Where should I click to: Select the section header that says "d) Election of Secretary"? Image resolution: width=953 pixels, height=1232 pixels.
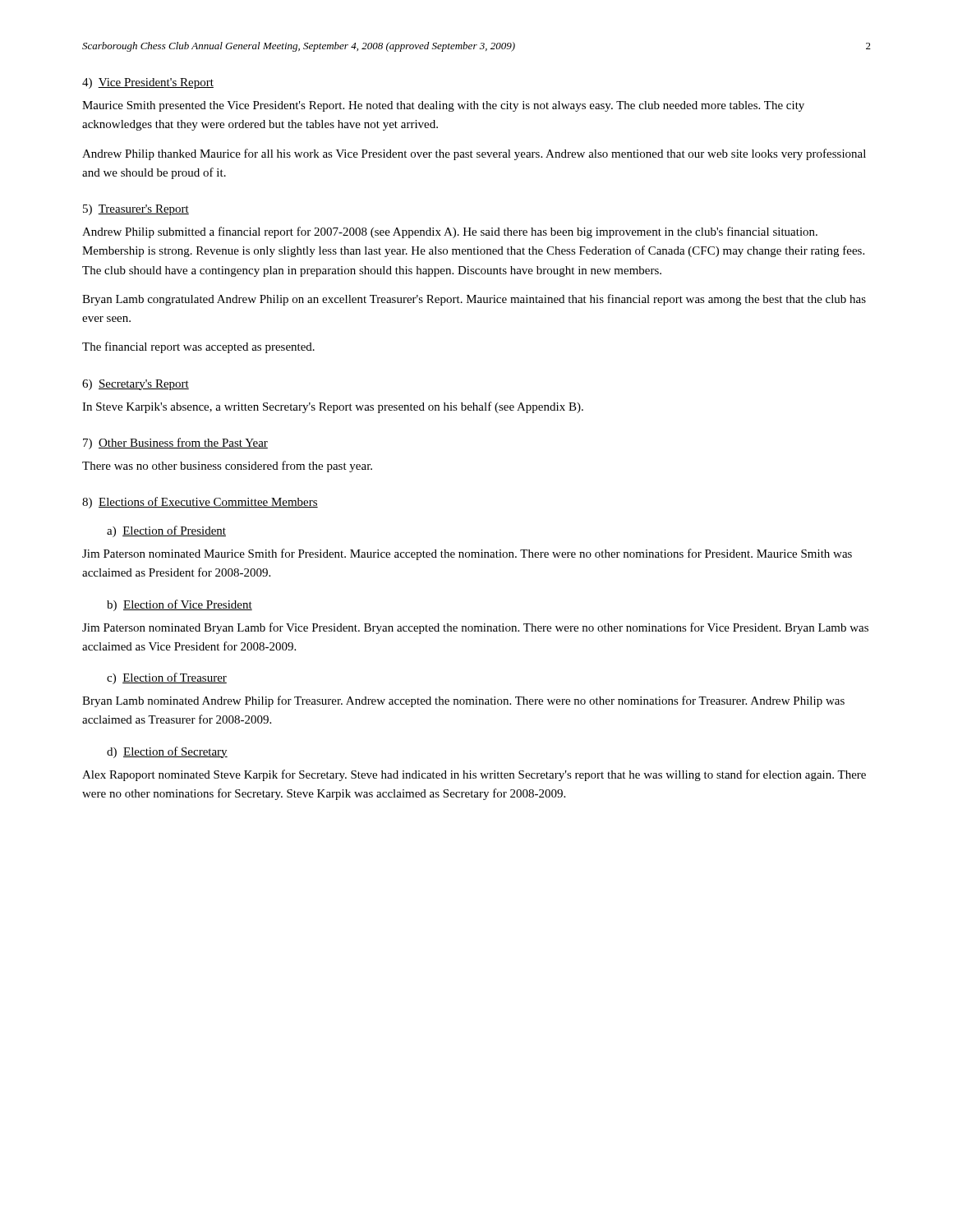pos(167,751)
